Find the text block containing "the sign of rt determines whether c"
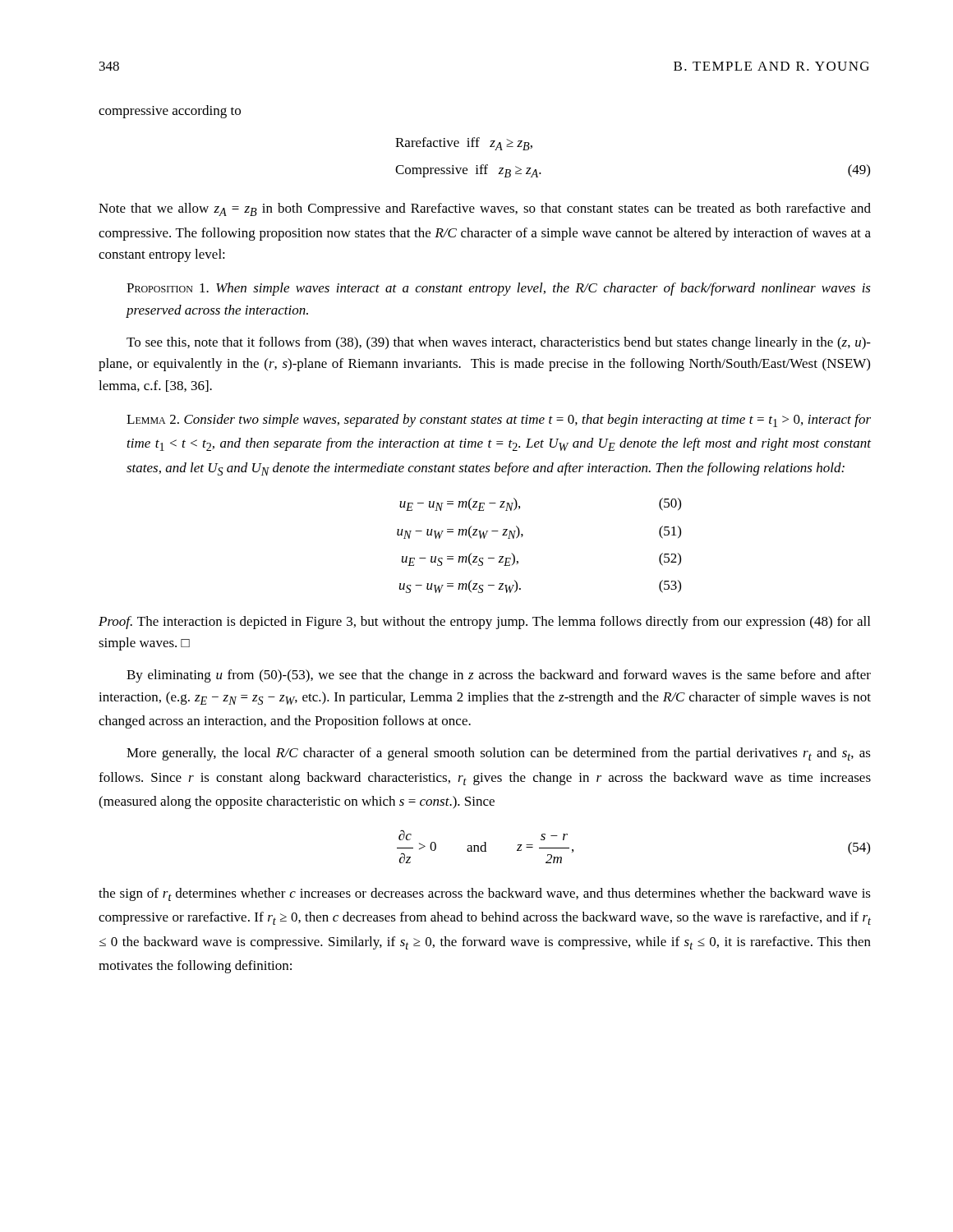Image resolution: width=953 pixels, height=1232 pixels. point(485,930)
